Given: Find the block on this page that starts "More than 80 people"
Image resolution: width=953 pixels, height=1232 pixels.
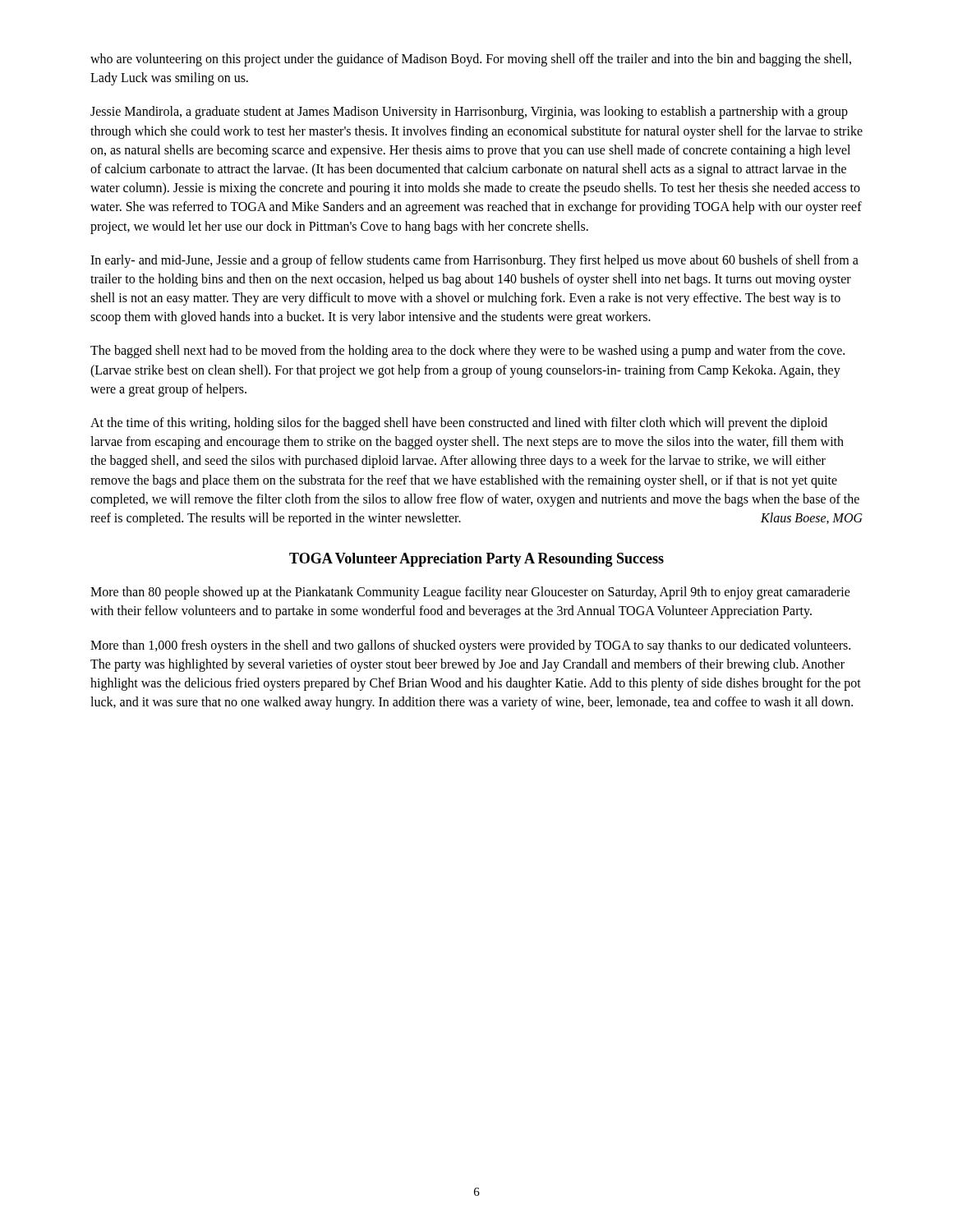Looking at the screenshot, I should (x=470, y=601).
